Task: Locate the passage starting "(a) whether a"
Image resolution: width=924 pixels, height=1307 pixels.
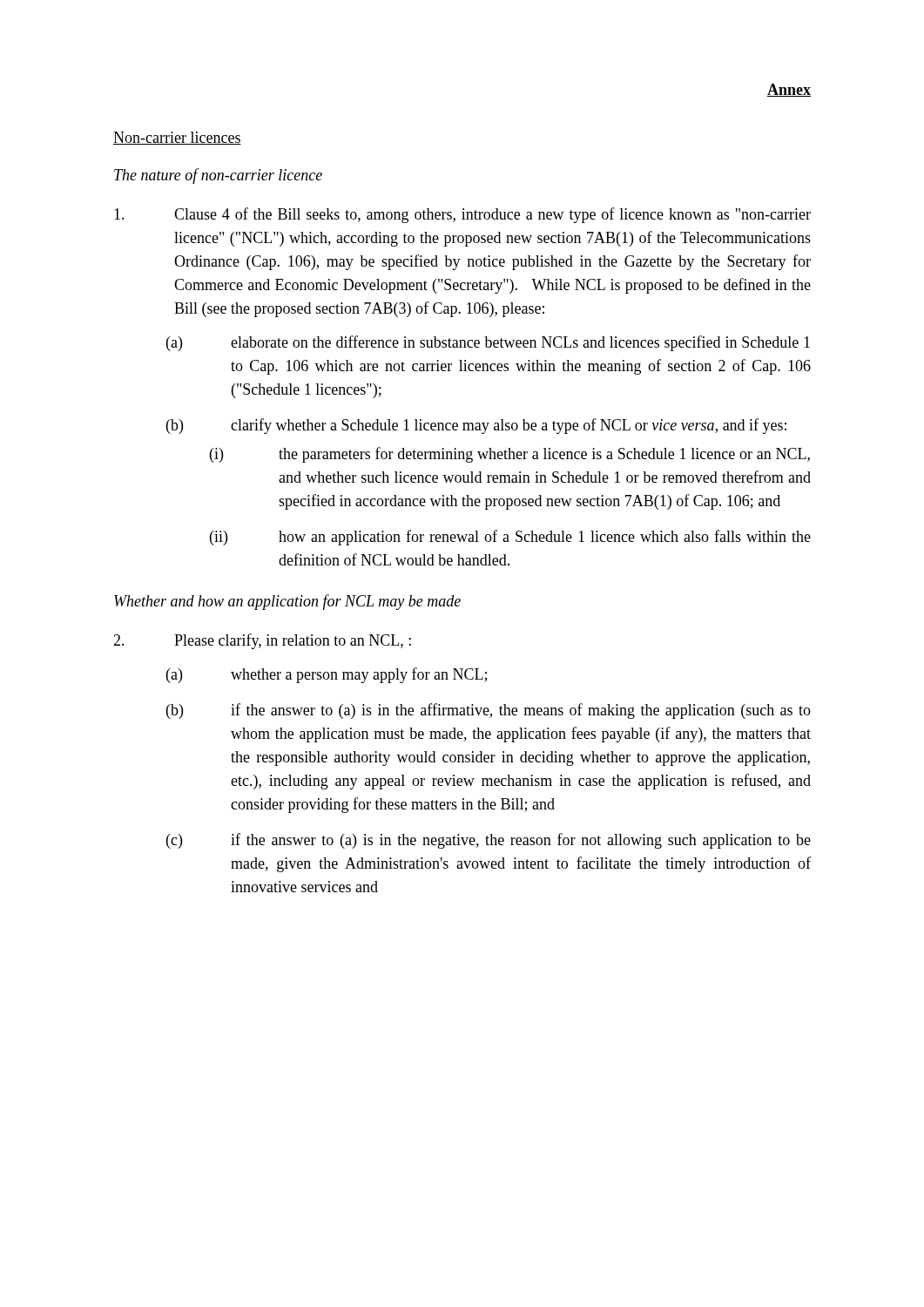Action: [x=462, y=675]
